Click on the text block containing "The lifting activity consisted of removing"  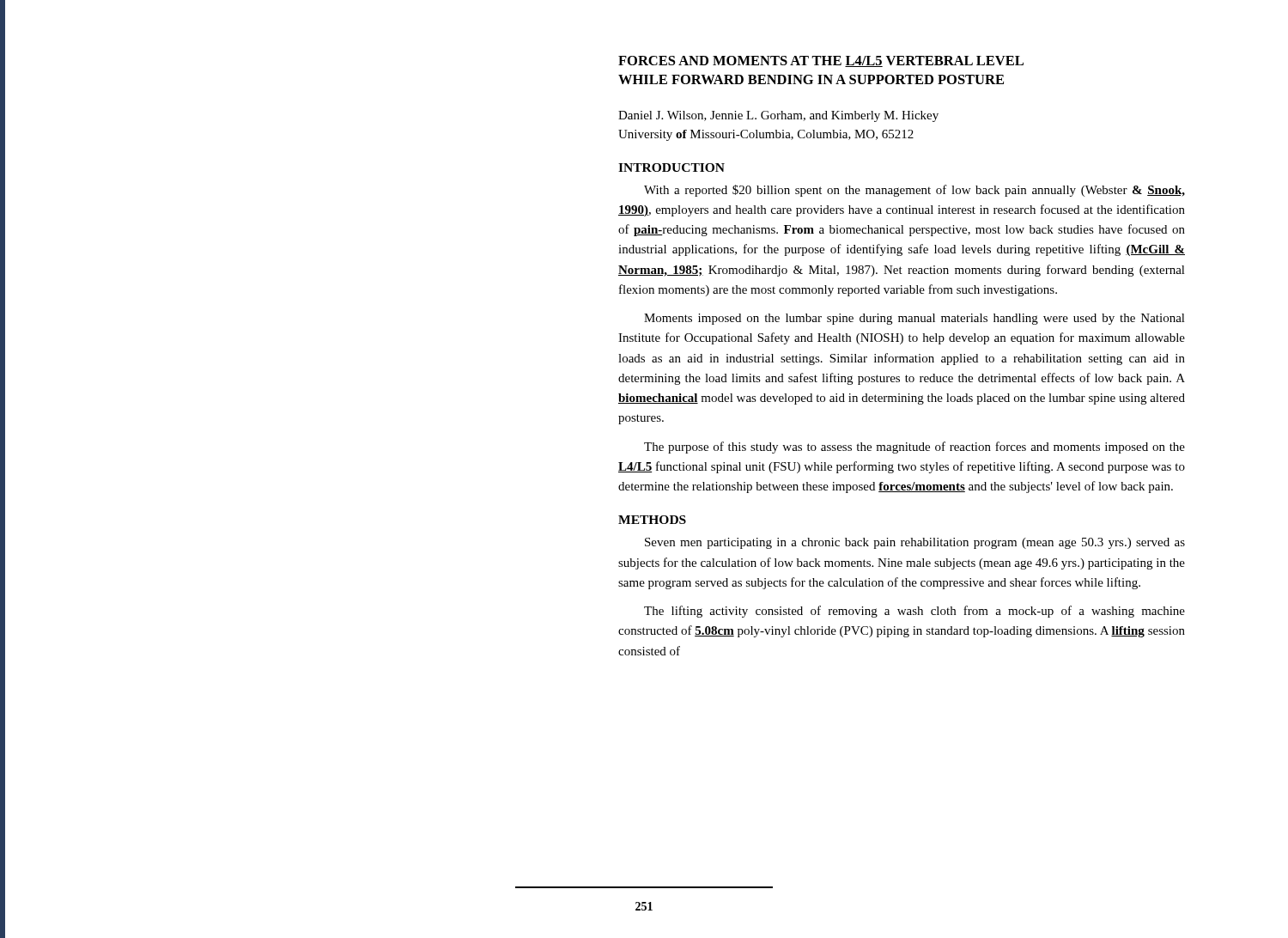[902, 631]
